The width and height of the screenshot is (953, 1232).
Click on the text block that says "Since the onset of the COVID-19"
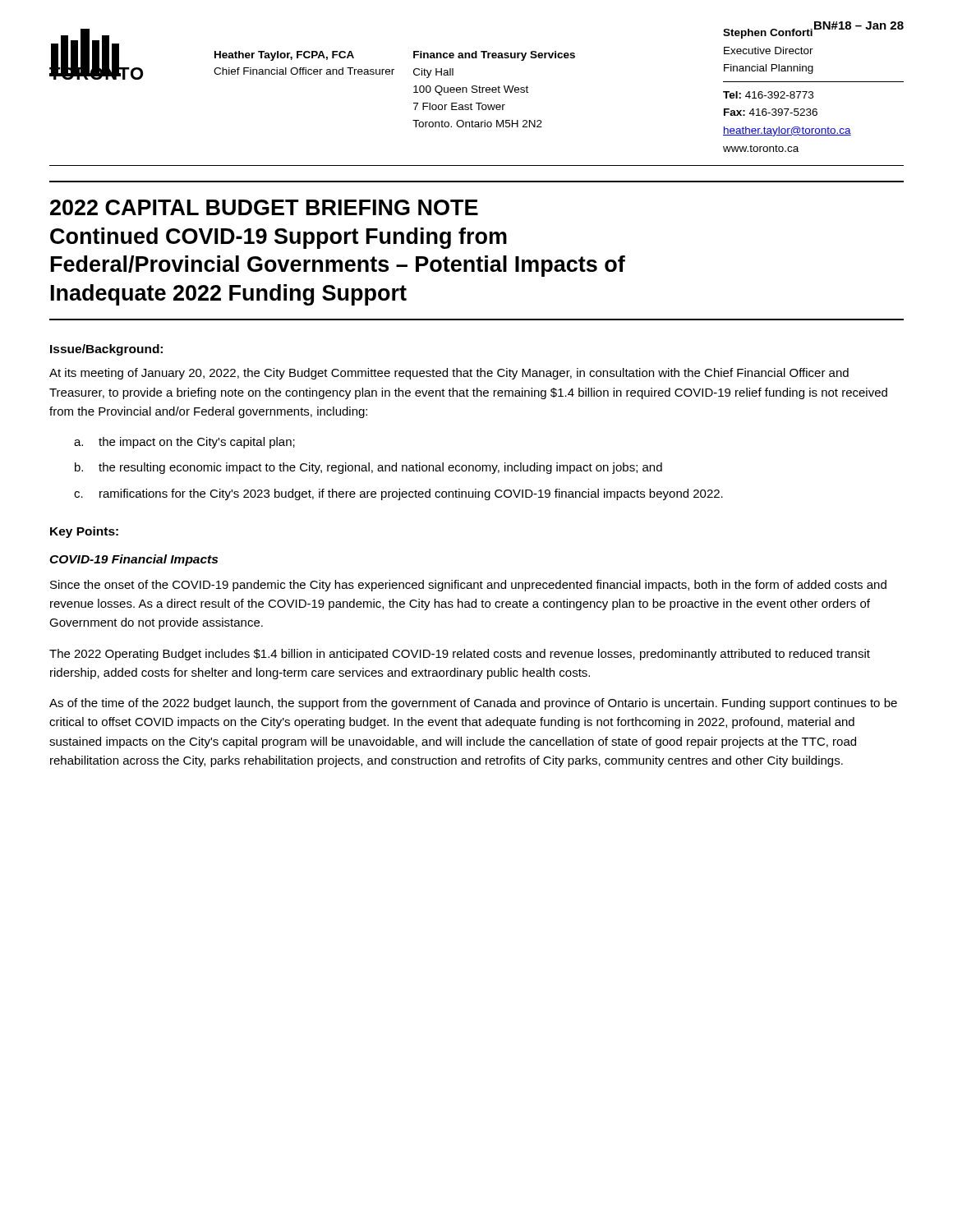[x=468, y=603]
